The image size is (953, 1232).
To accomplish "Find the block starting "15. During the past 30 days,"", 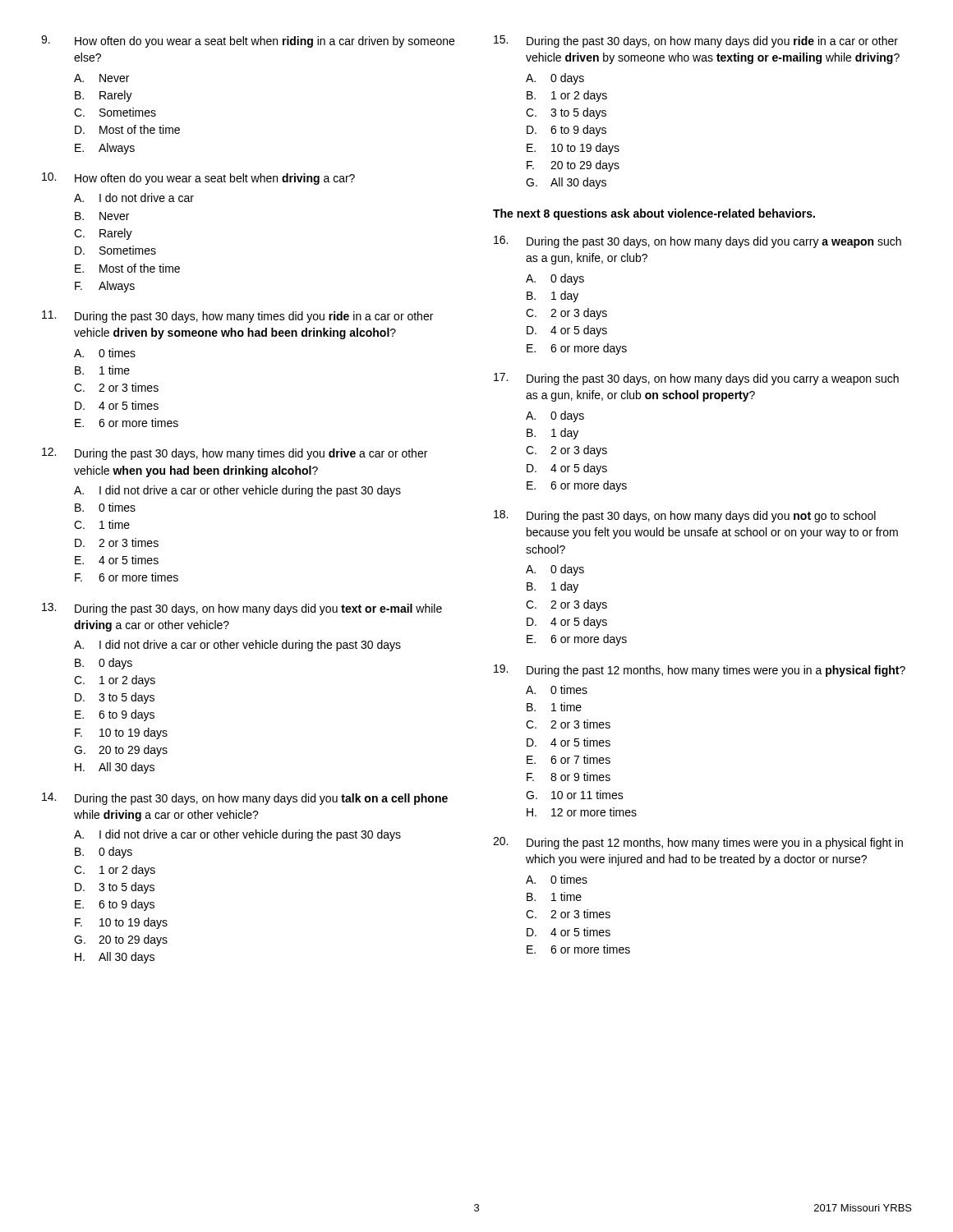I will (x=696, y=41).
